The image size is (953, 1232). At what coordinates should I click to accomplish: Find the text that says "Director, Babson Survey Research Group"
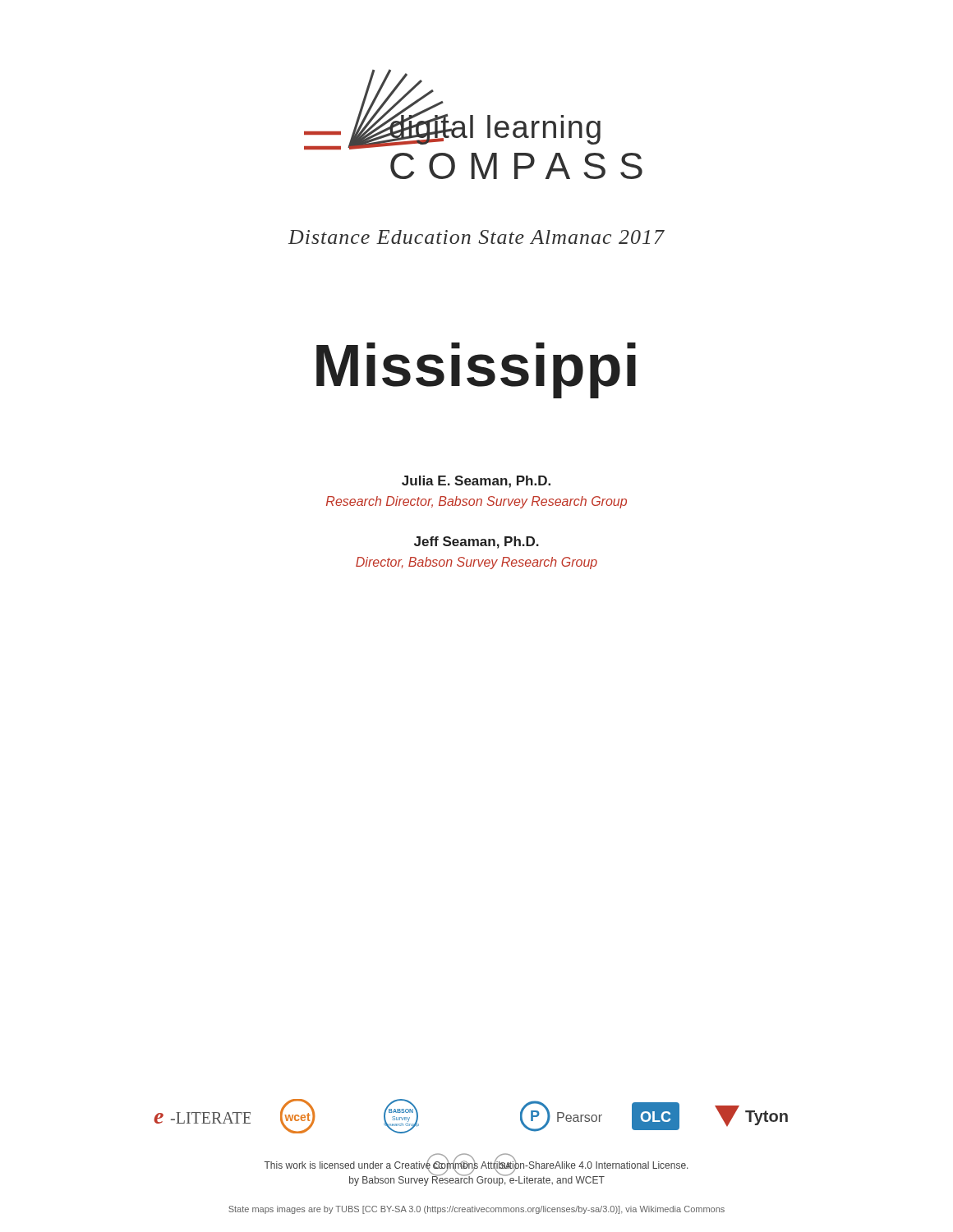pyautogui.click(x=476, y=562)
